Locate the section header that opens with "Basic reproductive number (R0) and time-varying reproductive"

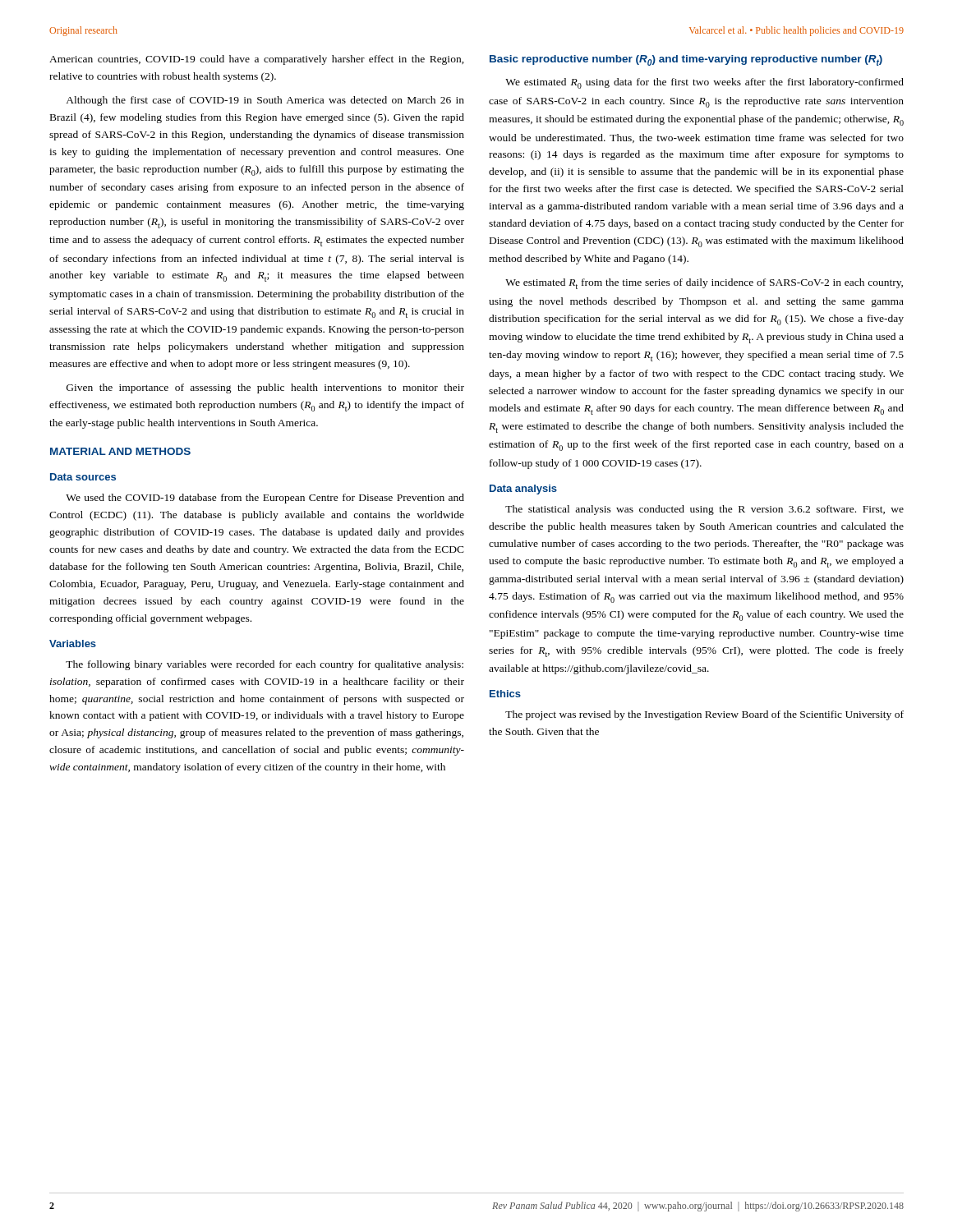[686, 60]
